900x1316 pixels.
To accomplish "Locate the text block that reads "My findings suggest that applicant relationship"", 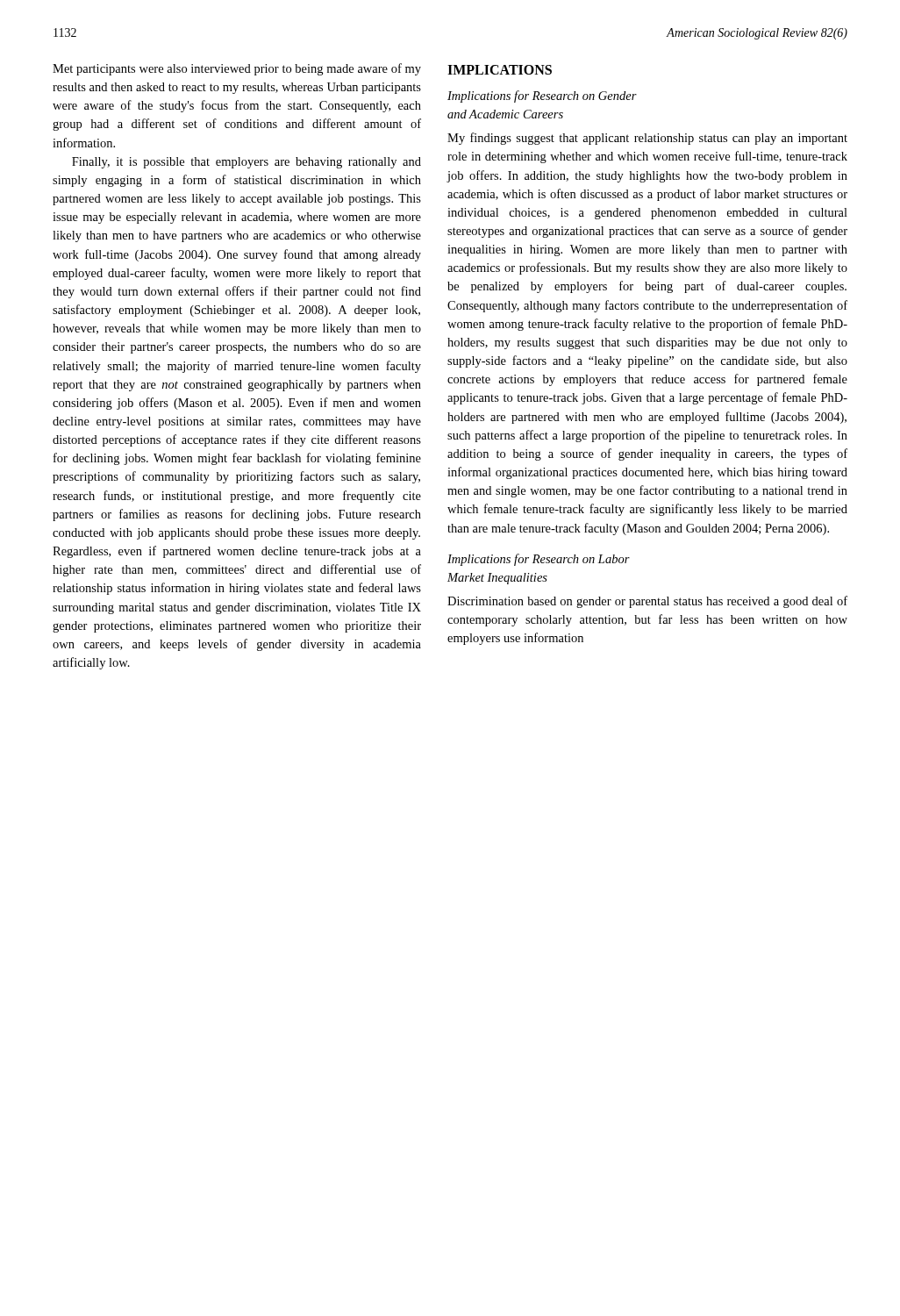I will click(x=647, y=333).
